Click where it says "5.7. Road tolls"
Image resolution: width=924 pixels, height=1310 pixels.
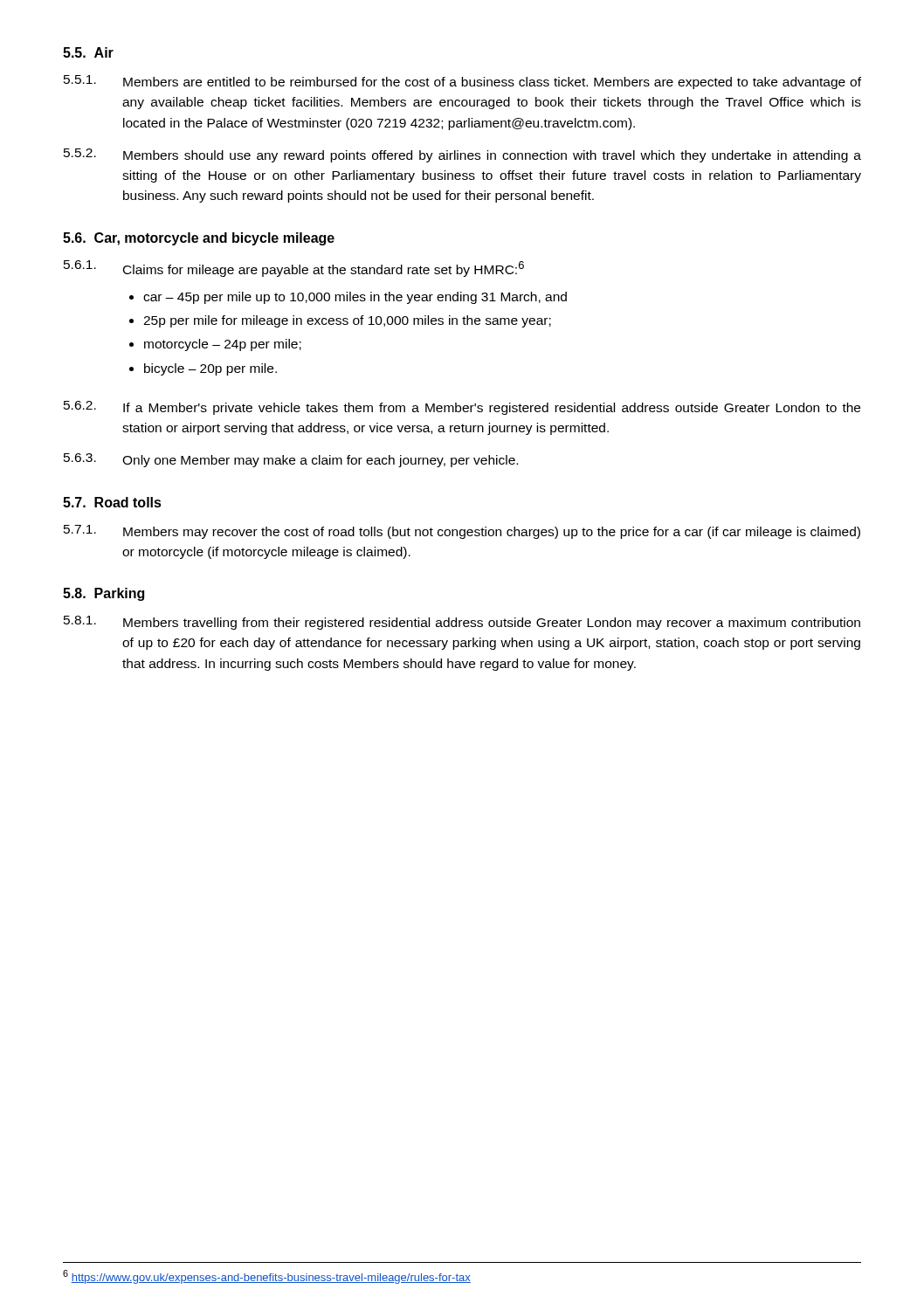tap(112, 502)
